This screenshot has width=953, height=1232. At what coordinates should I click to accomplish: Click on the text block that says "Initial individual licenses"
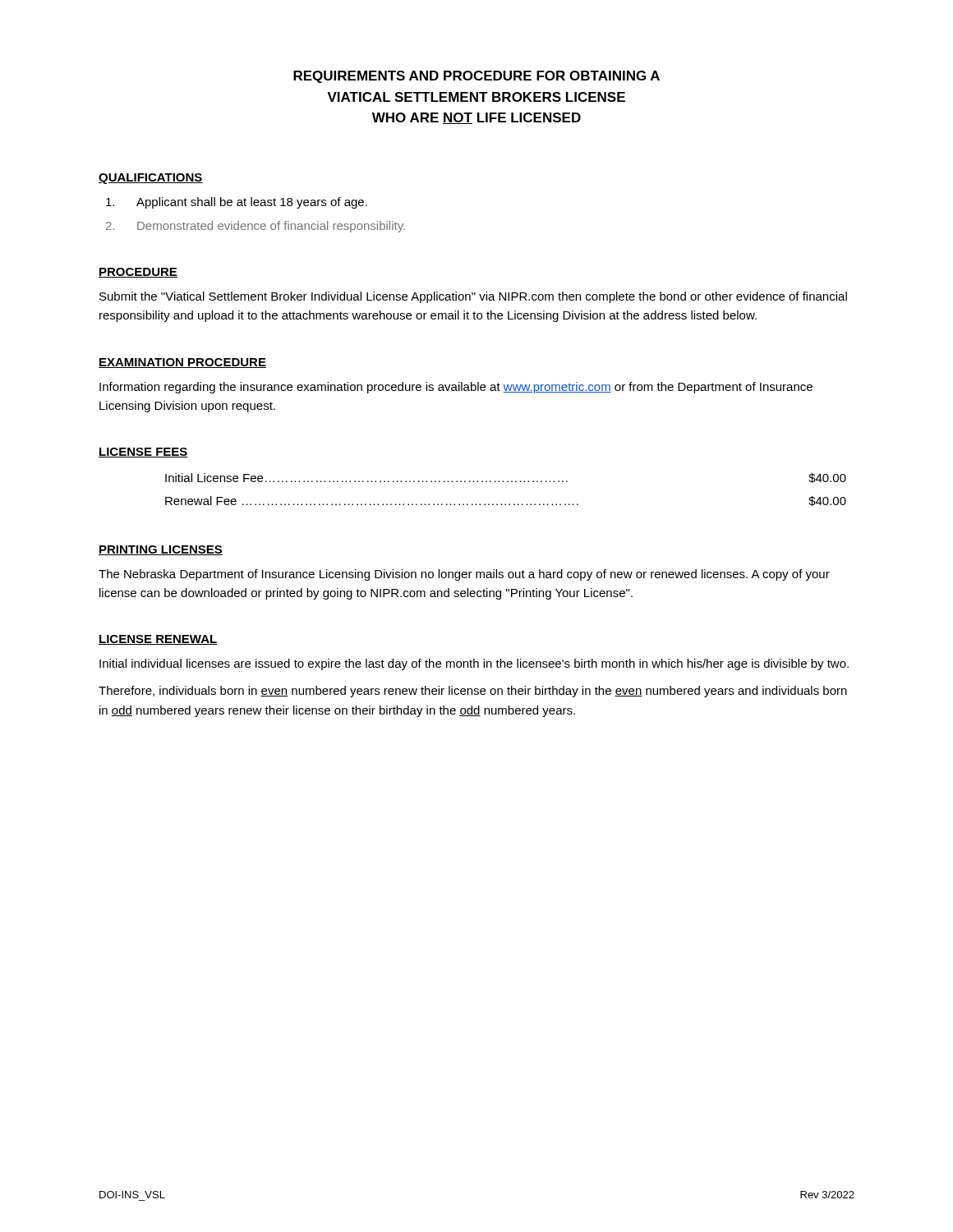click(x=474, y=663)
